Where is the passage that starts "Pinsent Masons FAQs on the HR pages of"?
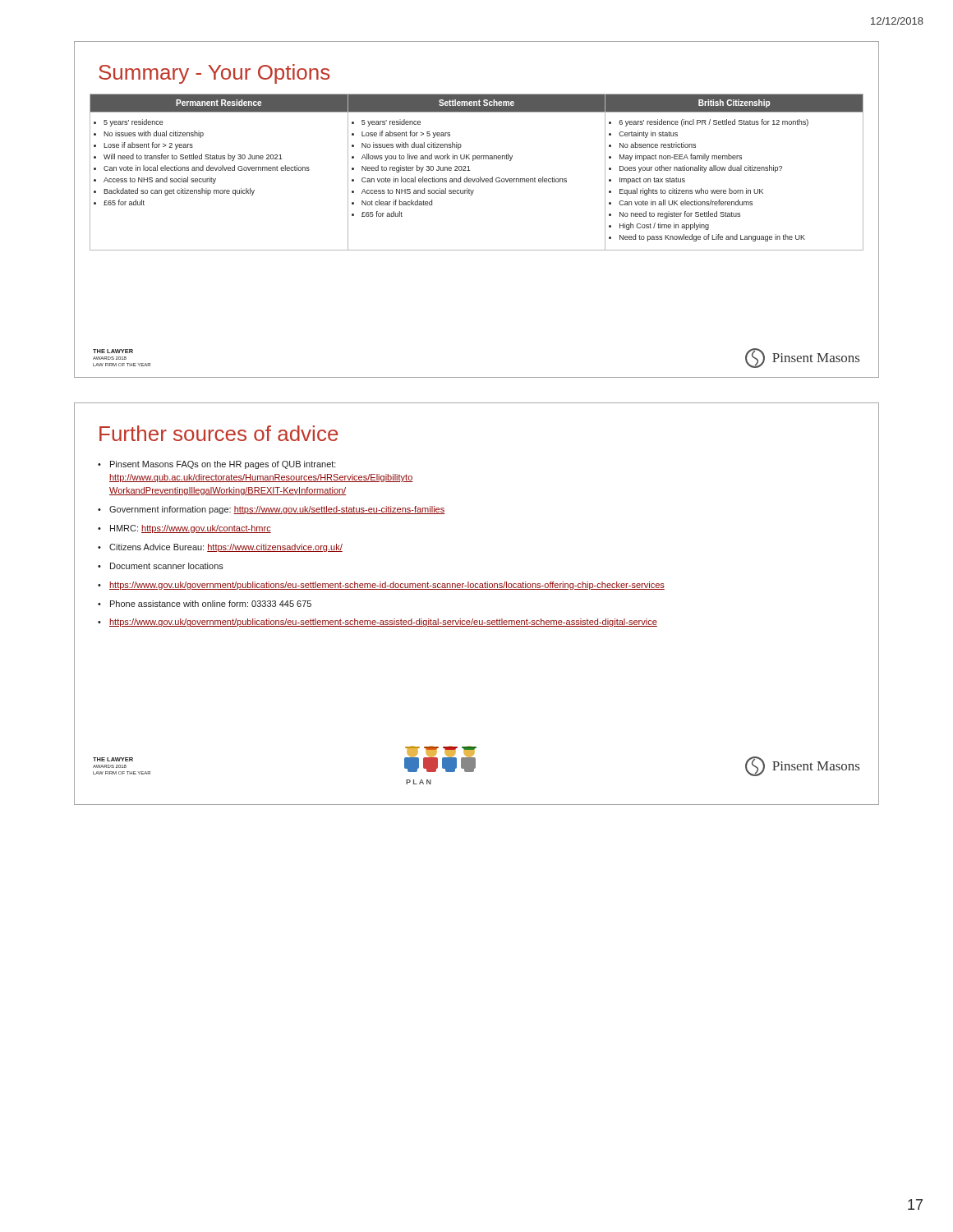Viewport: 953px width, 1232px height. click(261, 477)
